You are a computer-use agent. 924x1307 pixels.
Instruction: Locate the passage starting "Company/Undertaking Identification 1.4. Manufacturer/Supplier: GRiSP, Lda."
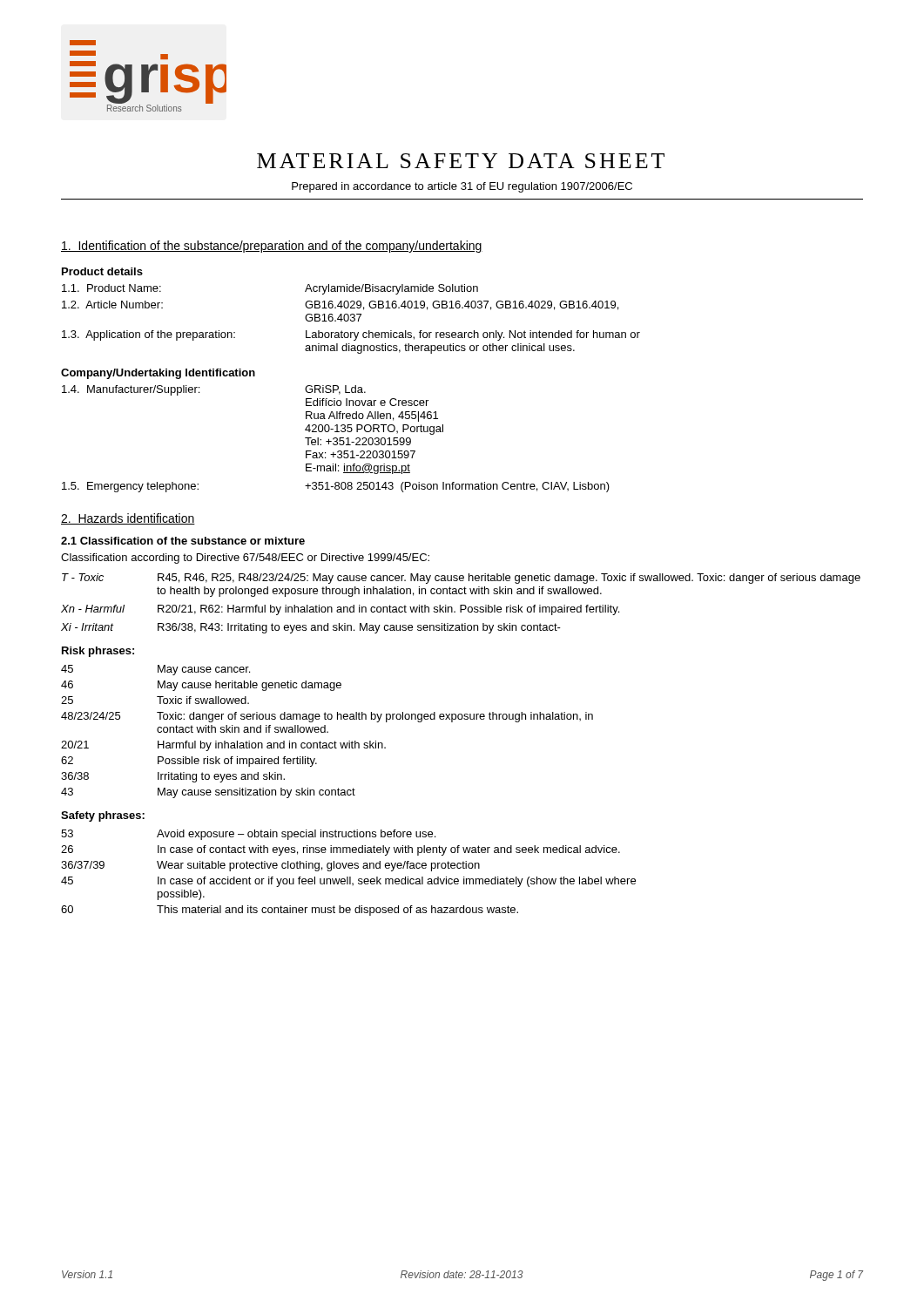pyautogui.click(x=158, y=374)
